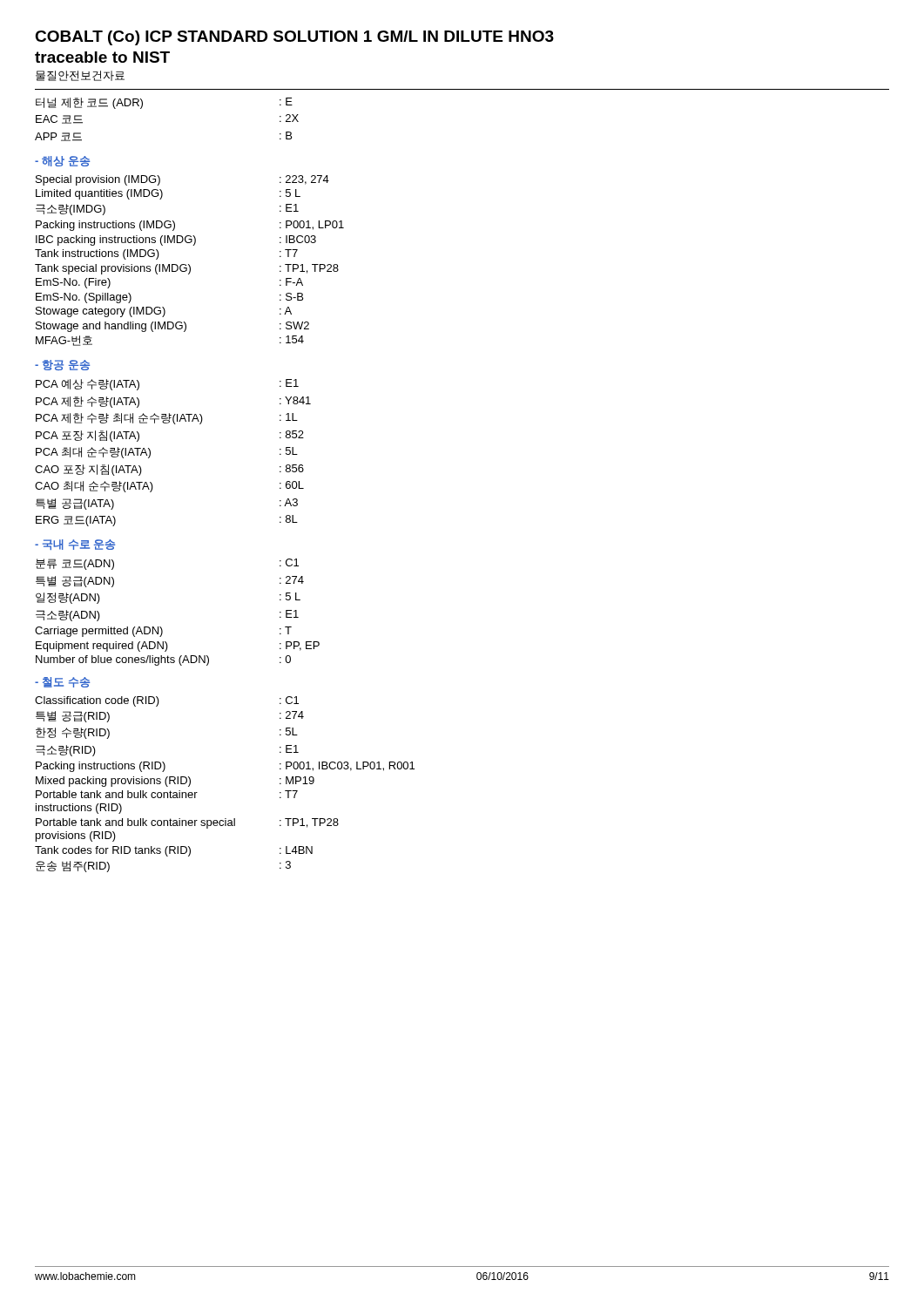924x1307 pixels.
Task: Find the list item containing "Special provision (IMDG) : 223, 274"
Action: [102, 180]
